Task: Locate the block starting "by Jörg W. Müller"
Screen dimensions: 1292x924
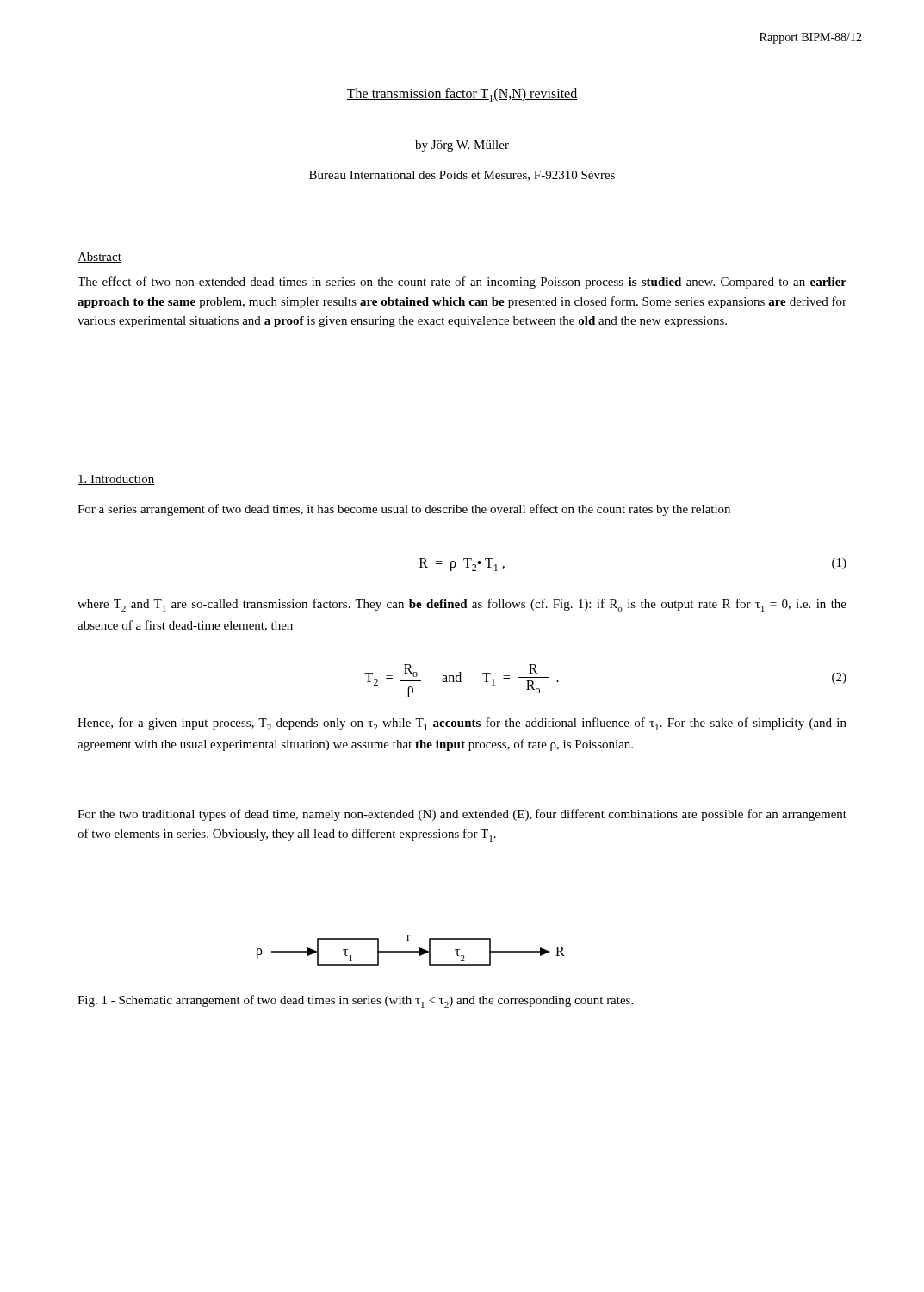Action: [462, 145]
